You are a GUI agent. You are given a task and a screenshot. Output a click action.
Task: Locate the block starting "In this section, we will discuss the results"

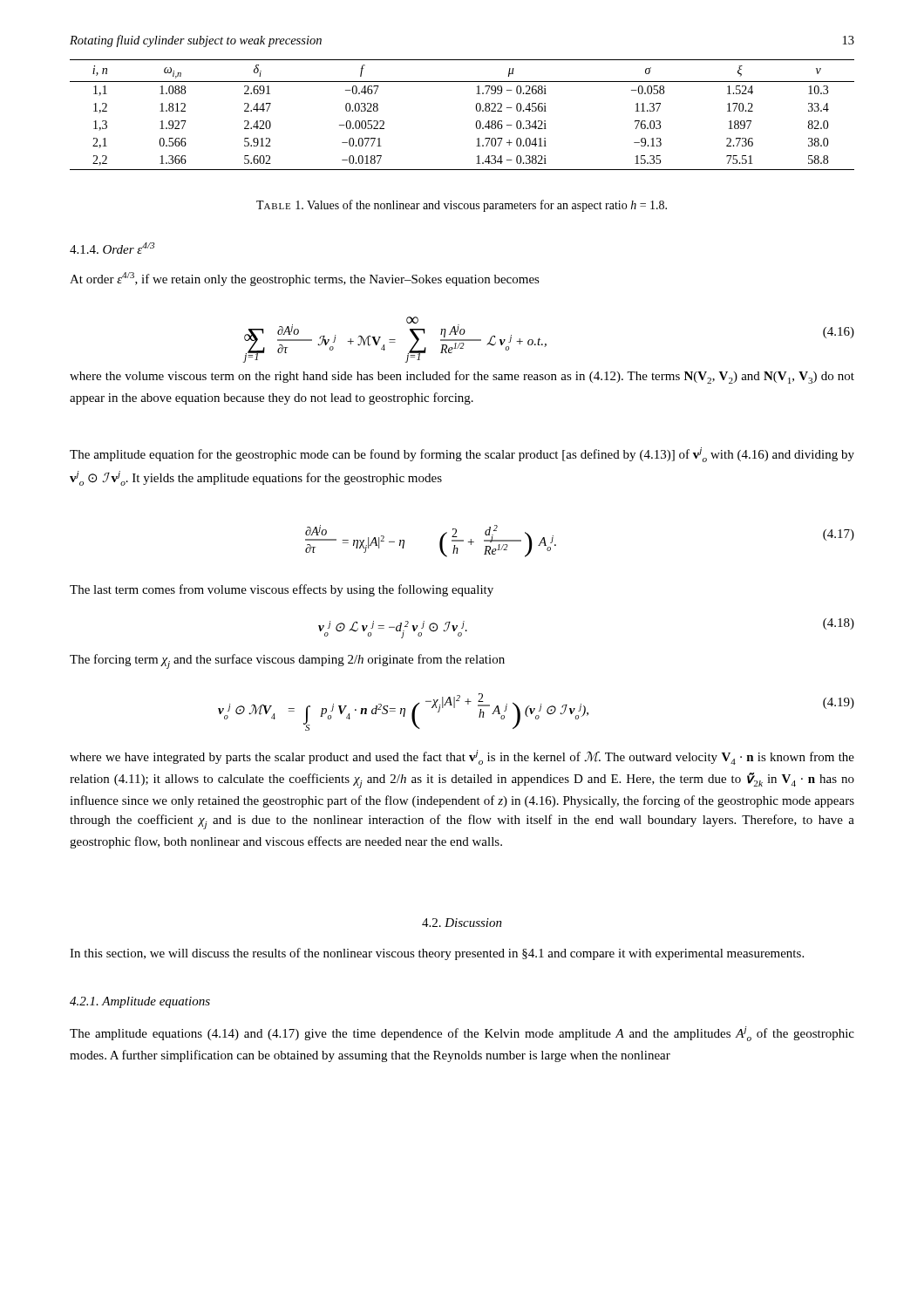437,953
